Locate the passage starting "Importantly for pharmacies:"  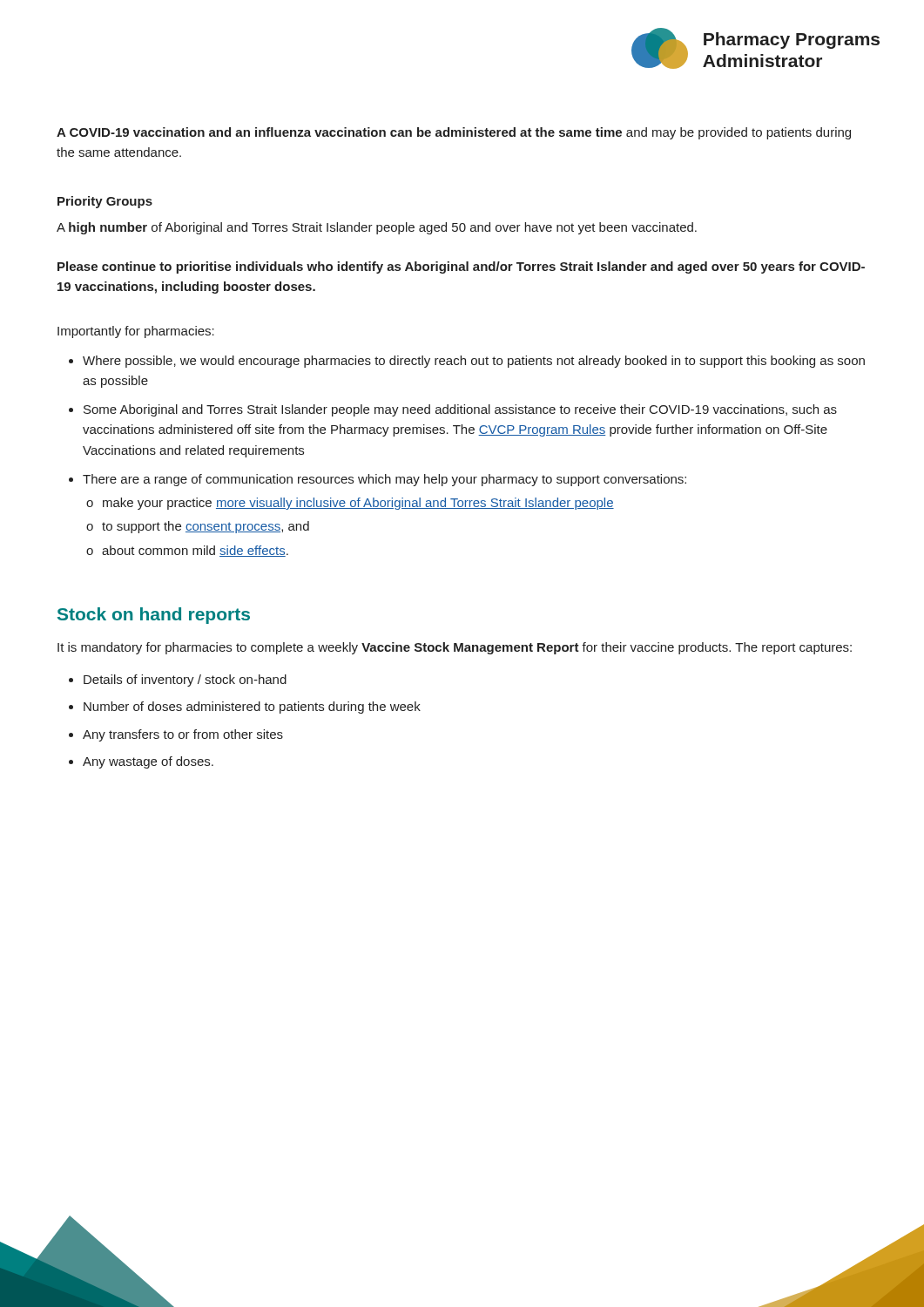(x=136, y=331)
